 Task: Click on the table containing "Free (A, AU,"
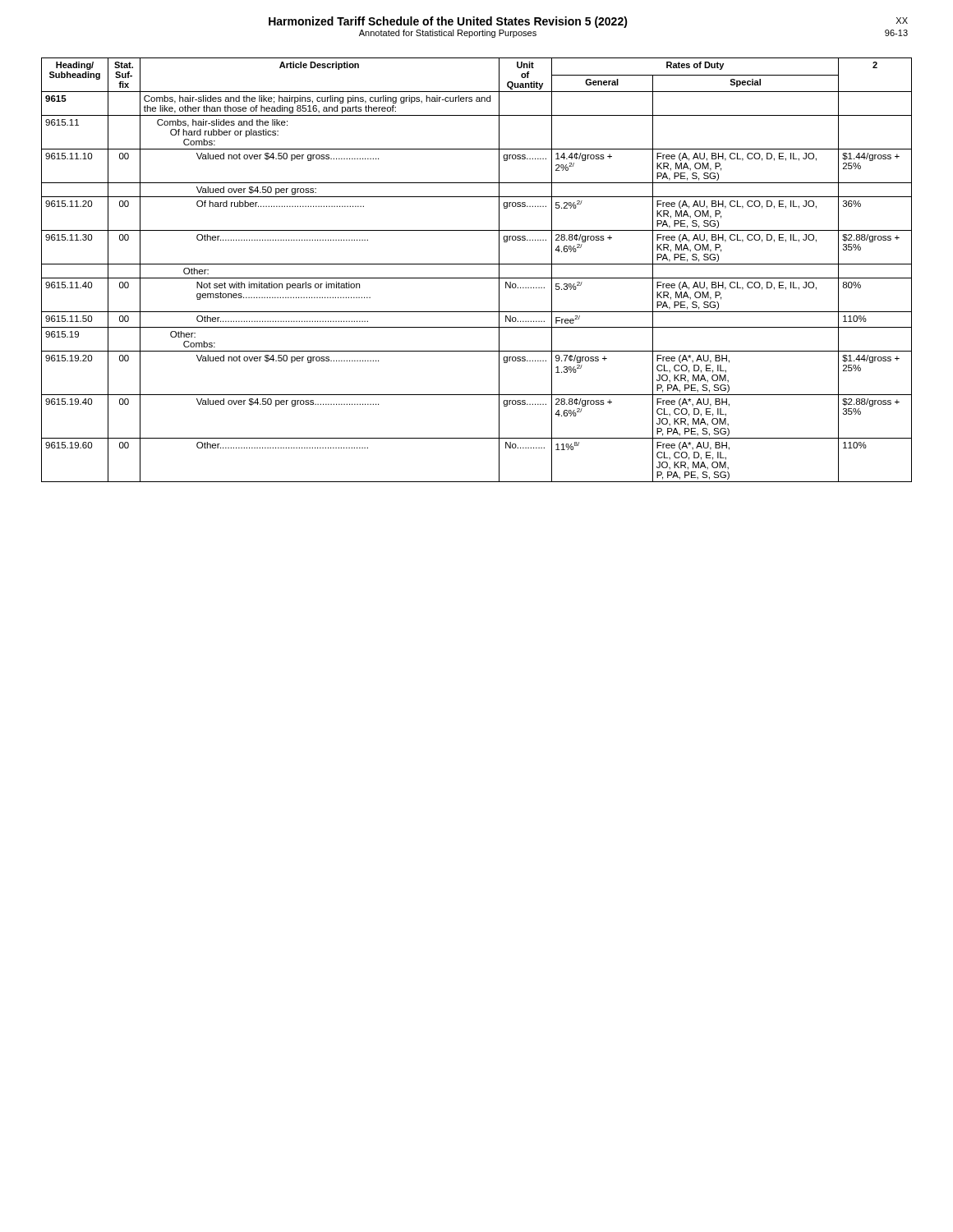click(x=476, y=270)
